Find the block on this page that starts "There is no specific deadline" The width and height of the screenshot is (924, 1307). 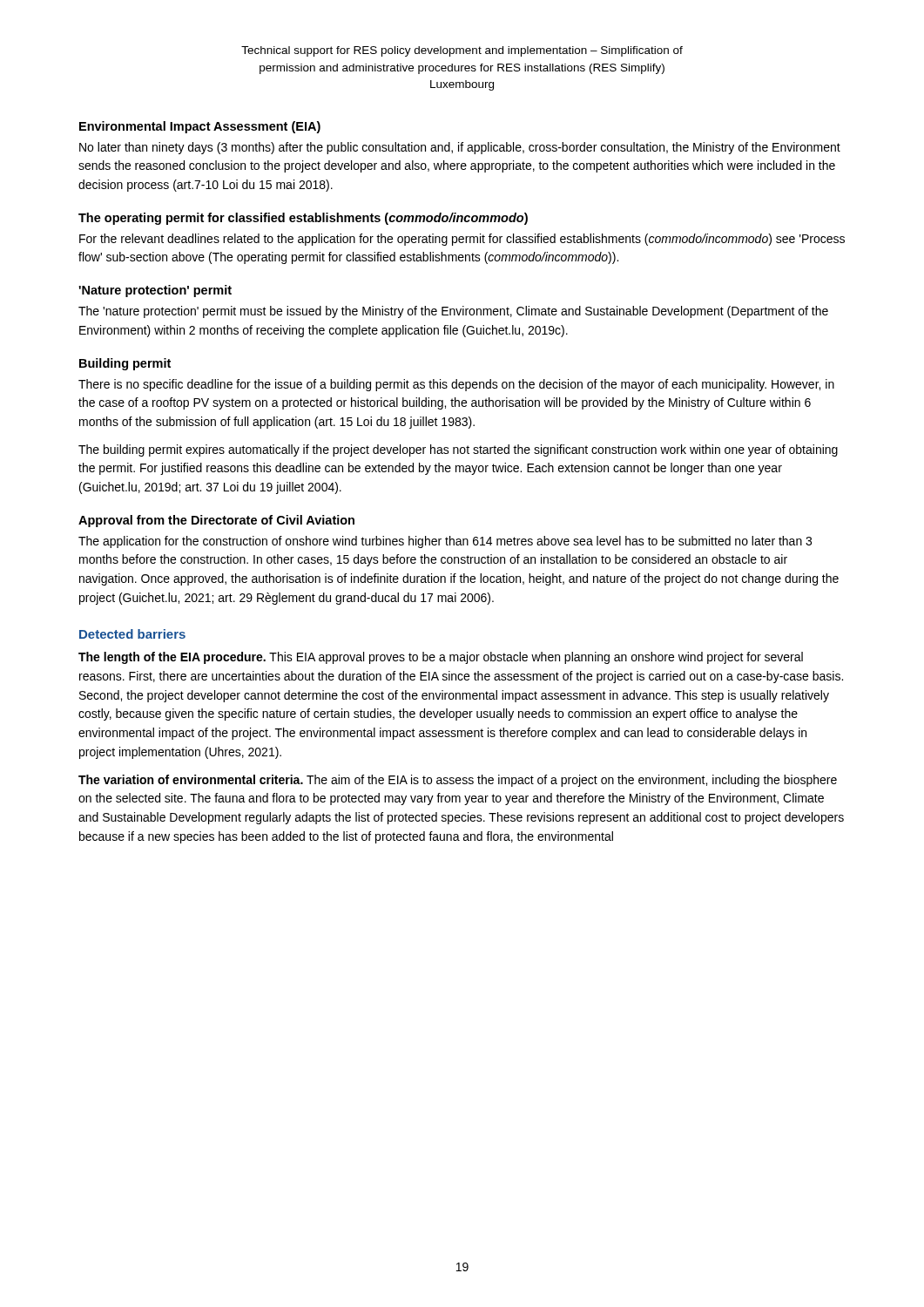click(456, 403)
